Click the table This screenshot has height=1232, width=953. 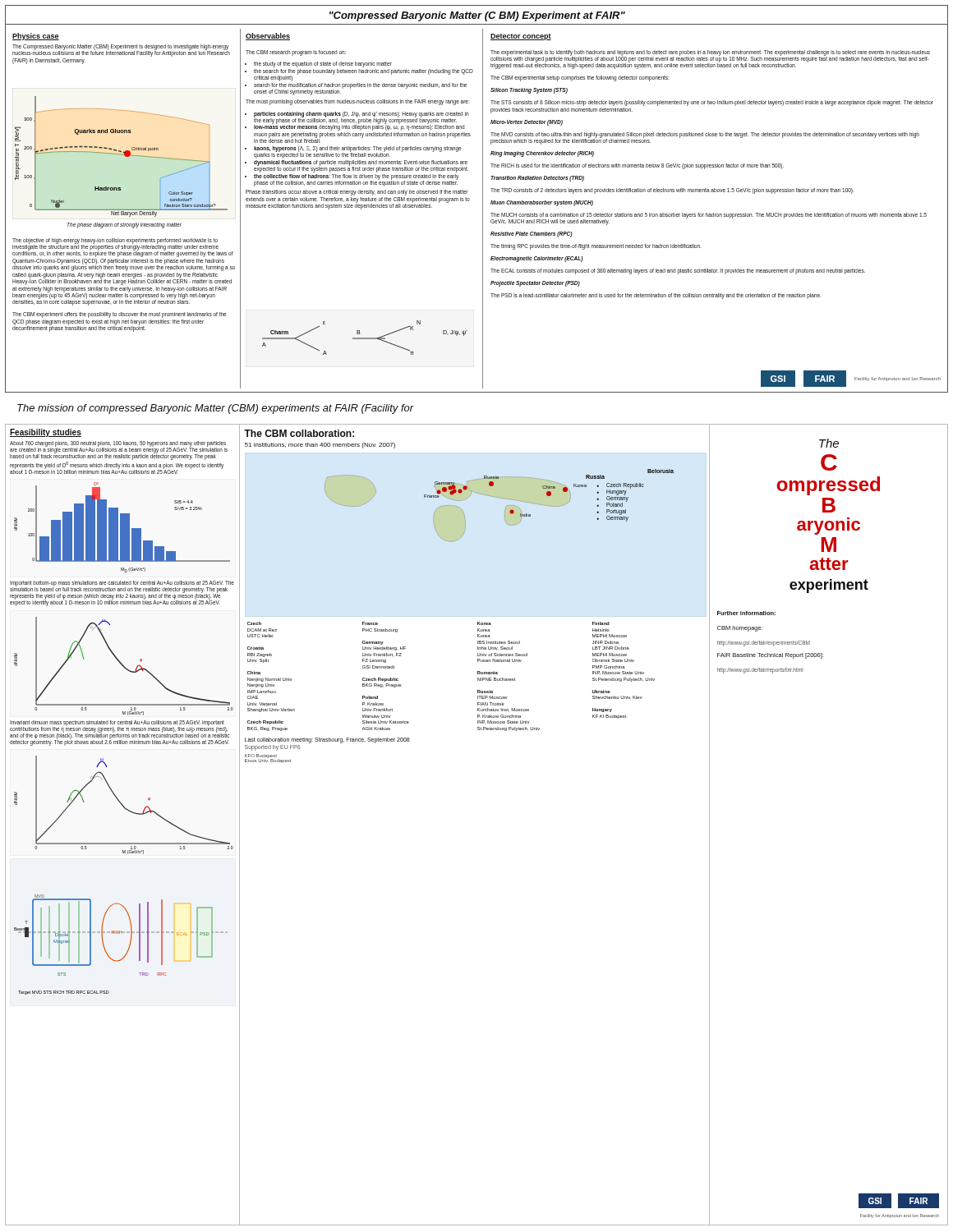click(x=474, y=676)
